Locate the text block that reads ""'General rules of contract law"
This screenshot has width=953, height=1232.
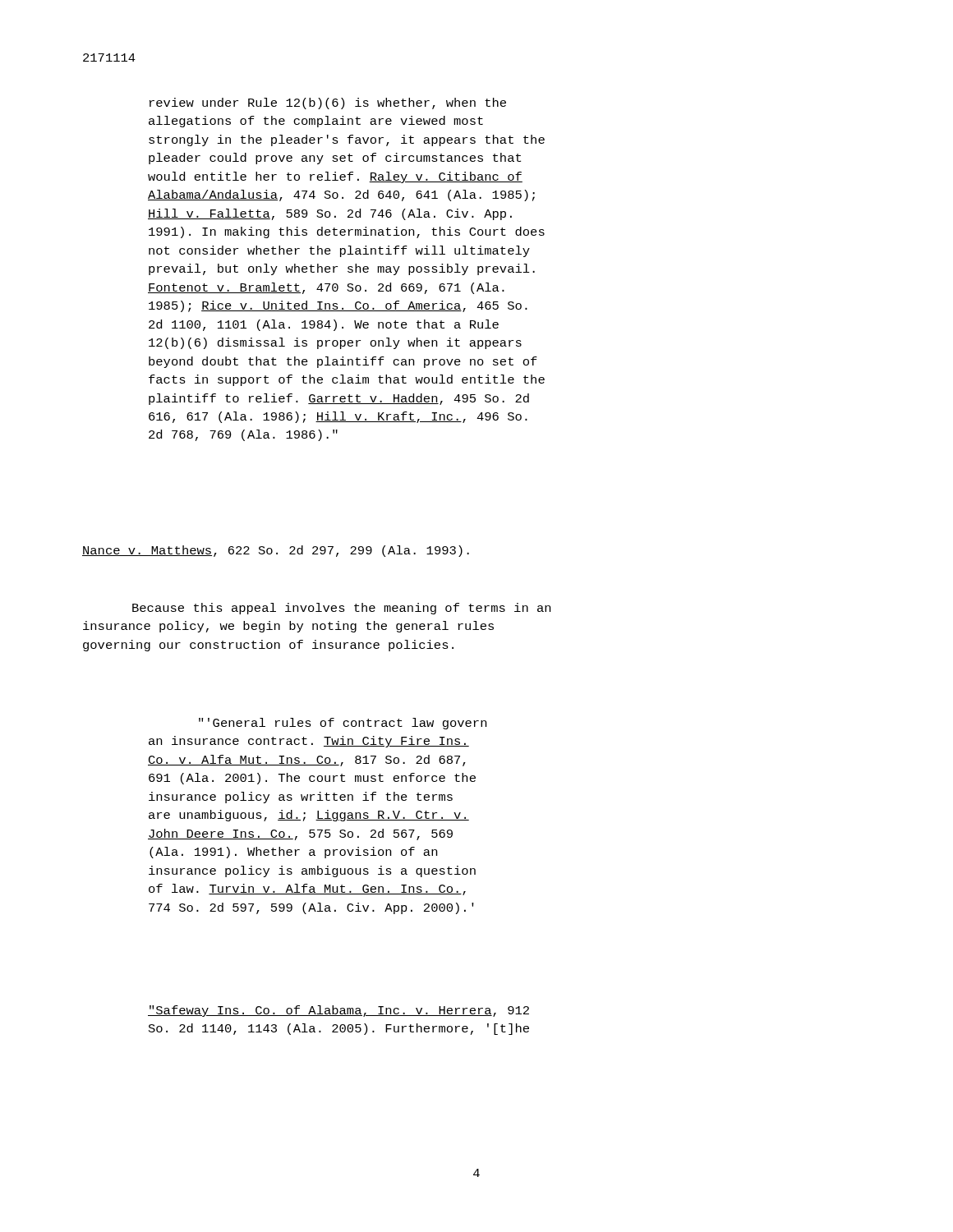pos(343,724)
